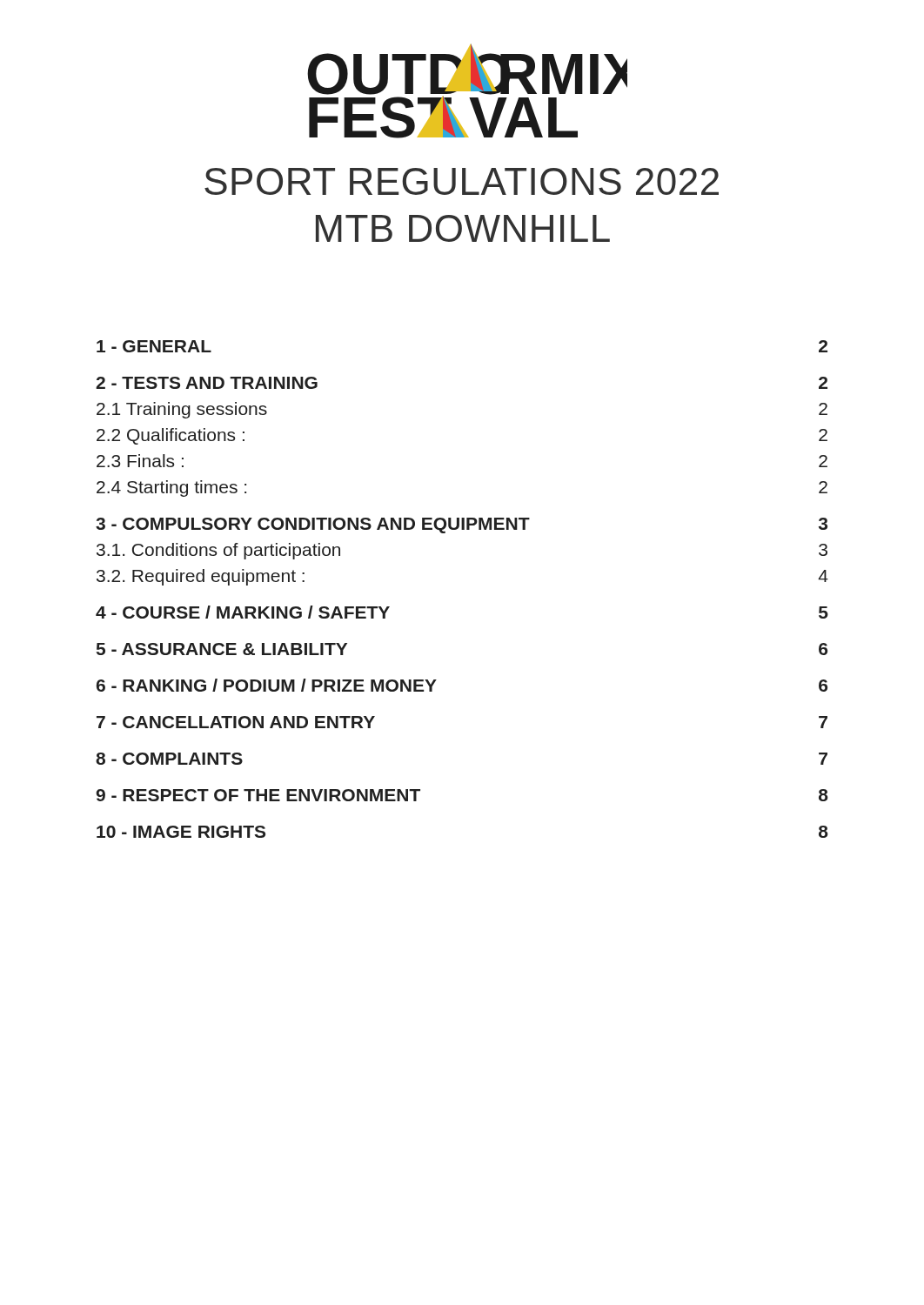Click on the list item that reads "2.2 Qualifications : 2"
This screenshot has height=1305, width=924.
[x=171, y=436]
